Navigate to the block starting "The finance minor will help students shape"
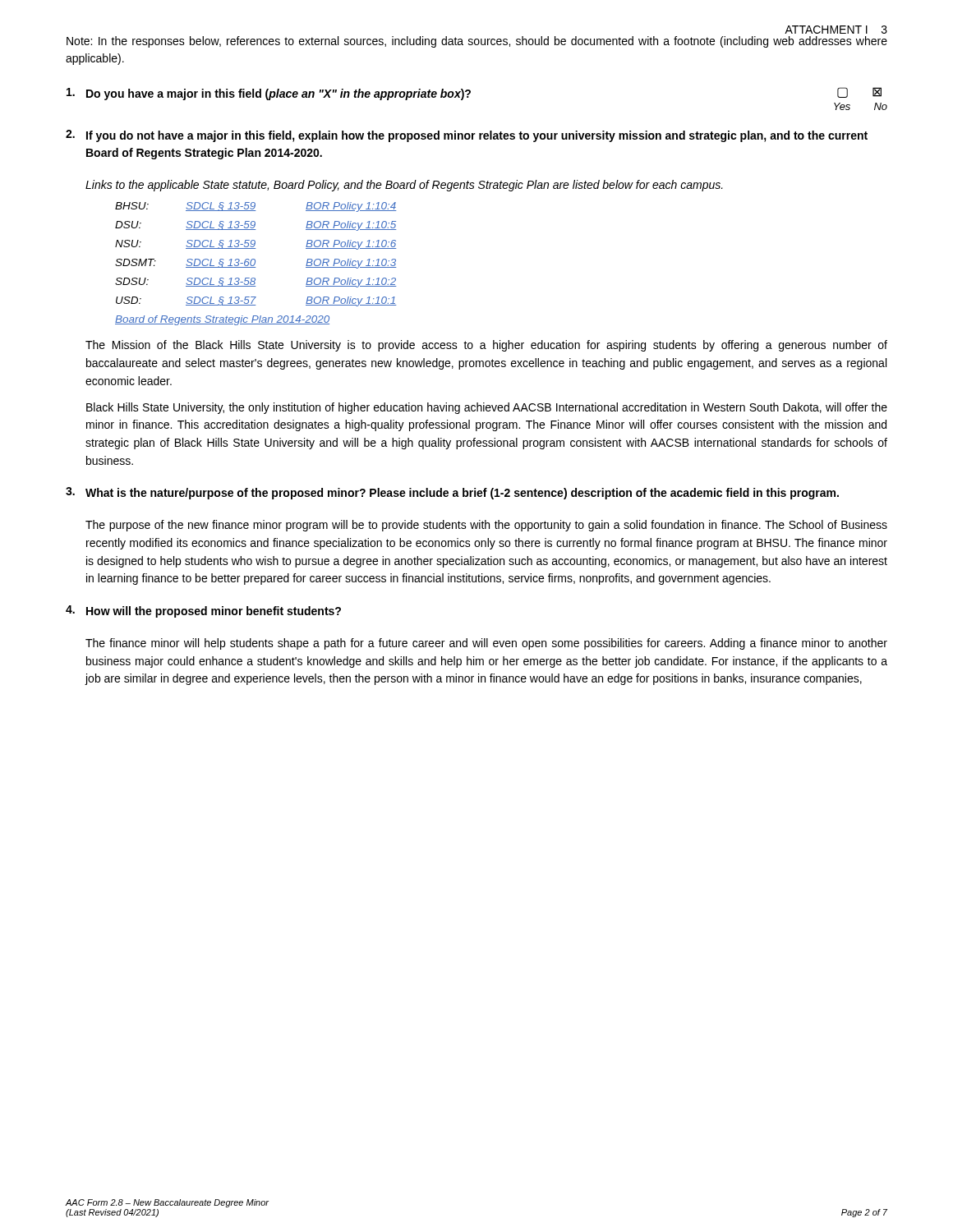 (486, 661)
